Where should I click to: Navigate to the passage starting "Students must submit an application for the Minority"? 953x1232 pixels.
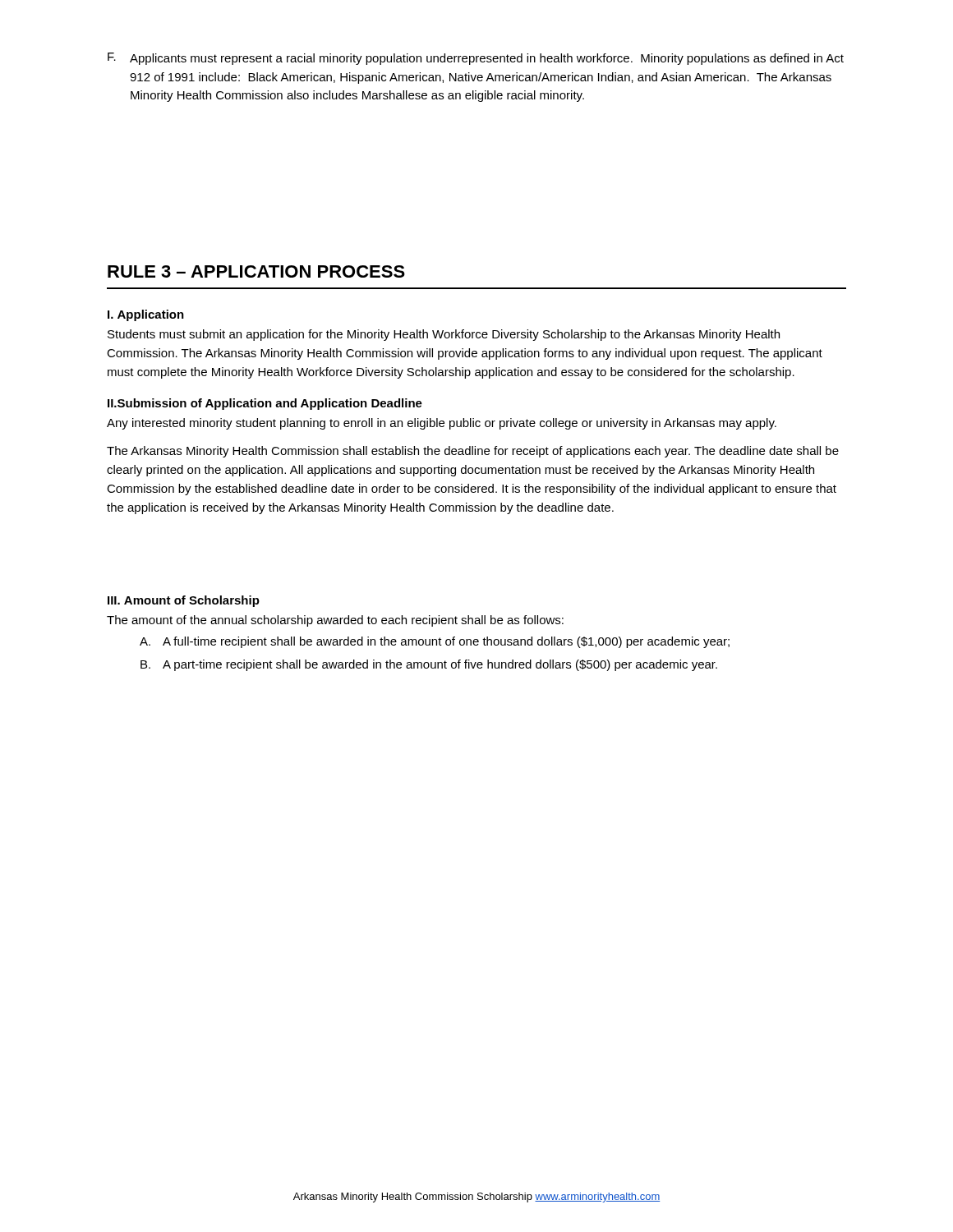click(x=464, y=353)
